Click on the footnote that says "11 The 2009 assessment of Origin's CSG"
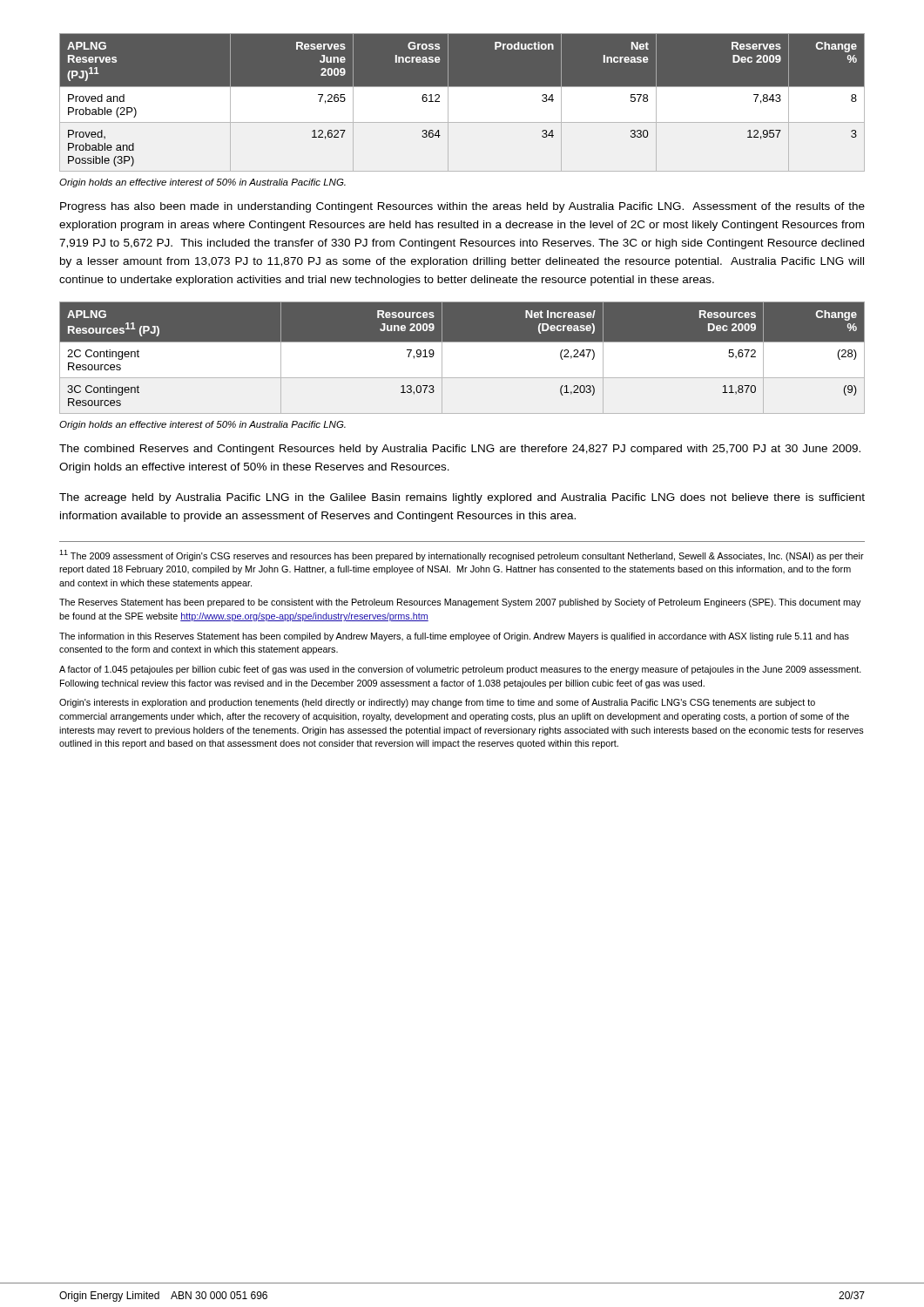This screenshot has width=924, height=1307. tap(461, 568)
